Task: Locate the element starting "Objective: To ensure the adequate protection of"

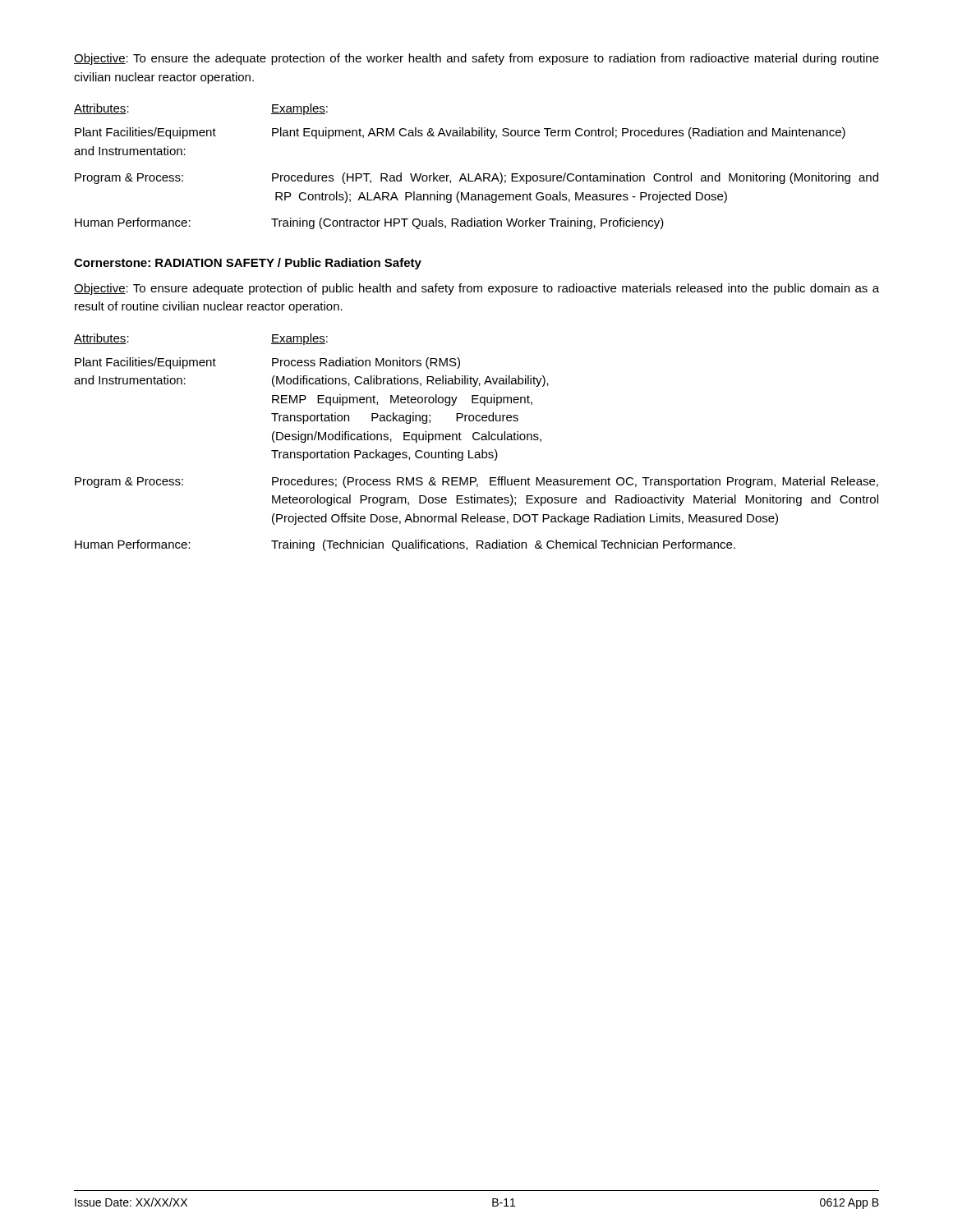Action: coord(476,67)
